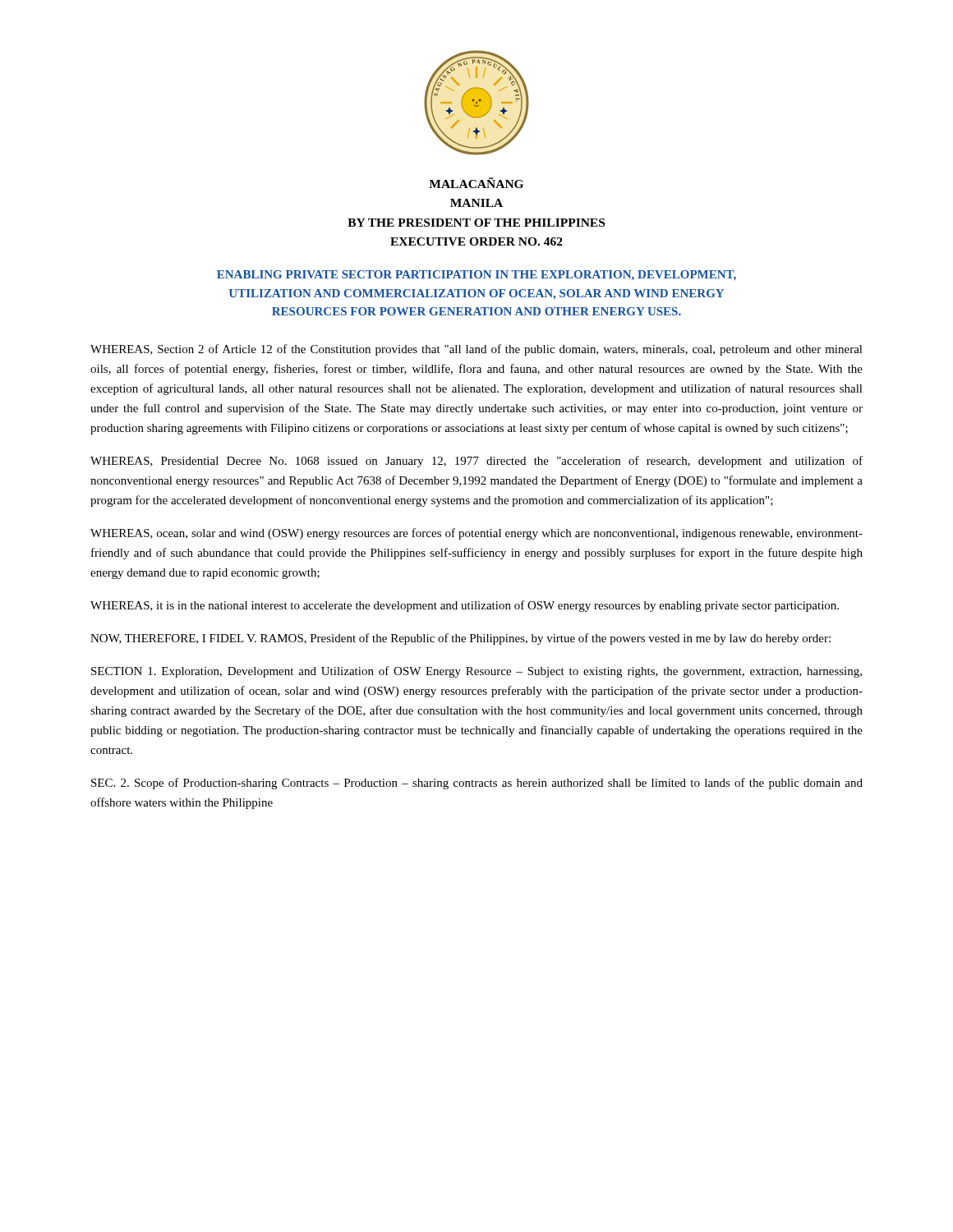Image resolution: width=953 pixels, height=1232 pixels.
Task: Navigate to the region starting "ENABLING PRIVATE SECTOR PARTICIPATION"
Action: pos(476,293)
